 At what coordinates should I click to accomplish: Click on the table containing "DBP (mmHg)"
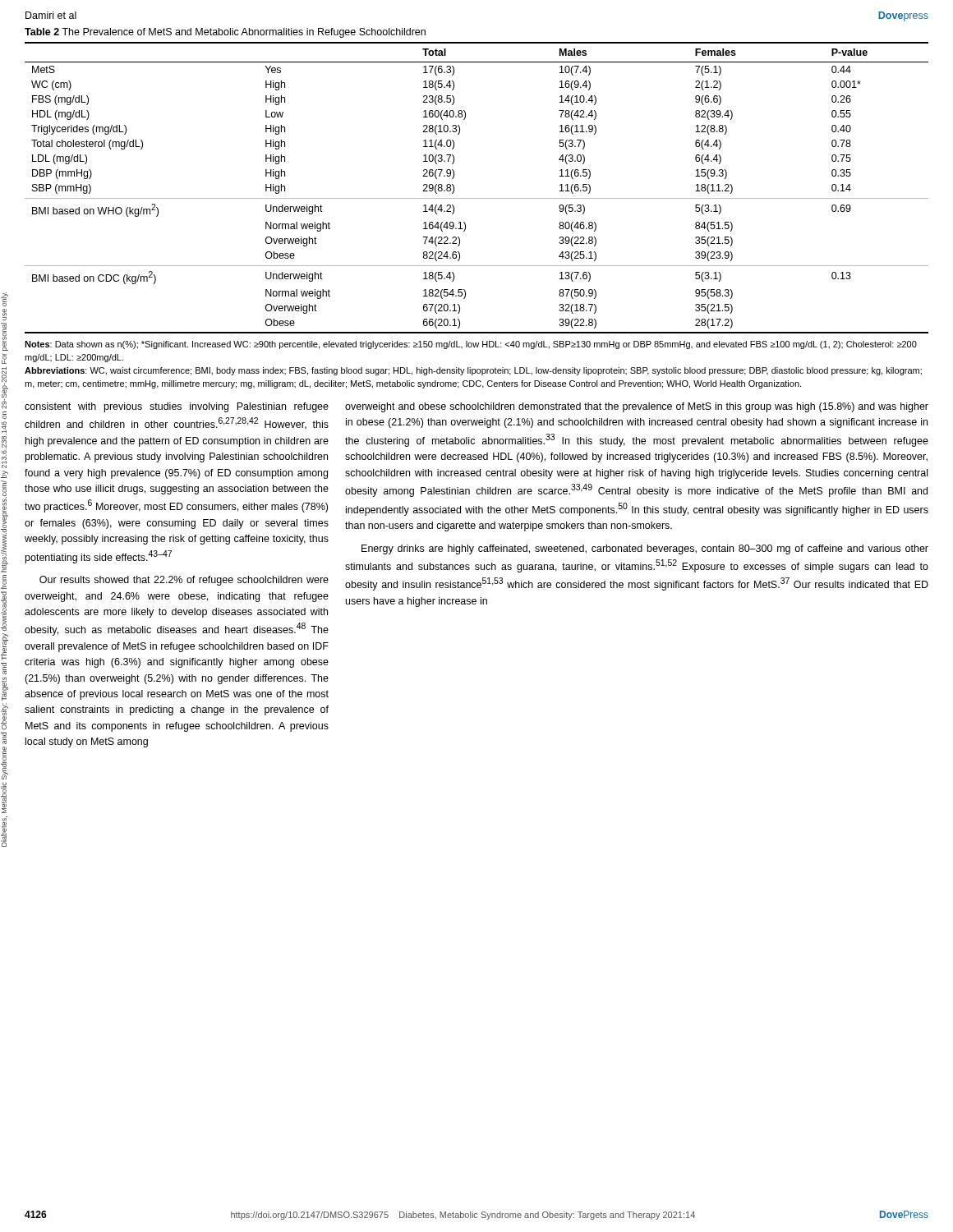476,188
